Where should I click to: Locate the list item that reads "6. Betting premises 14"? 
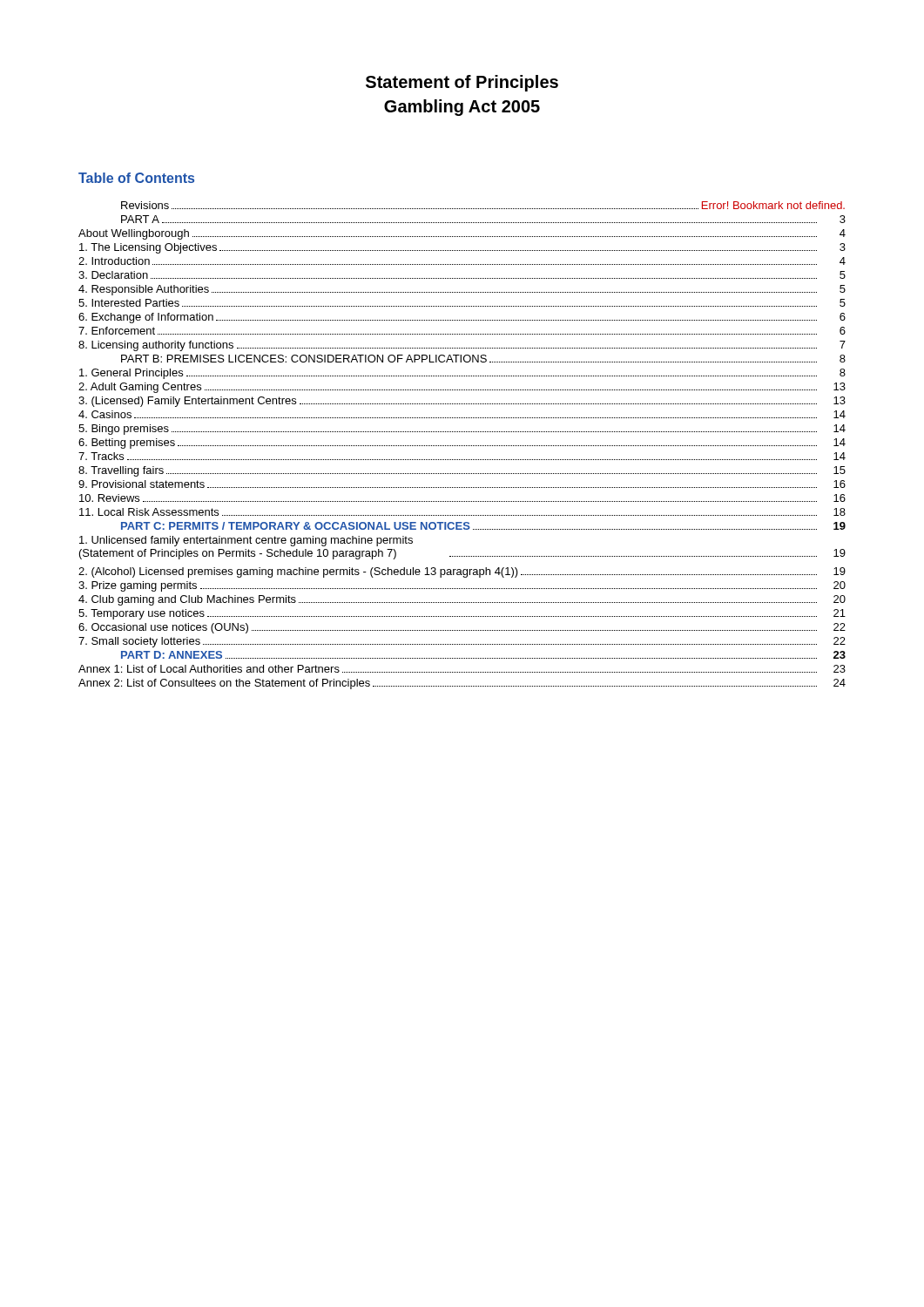[x=462, y=442]
